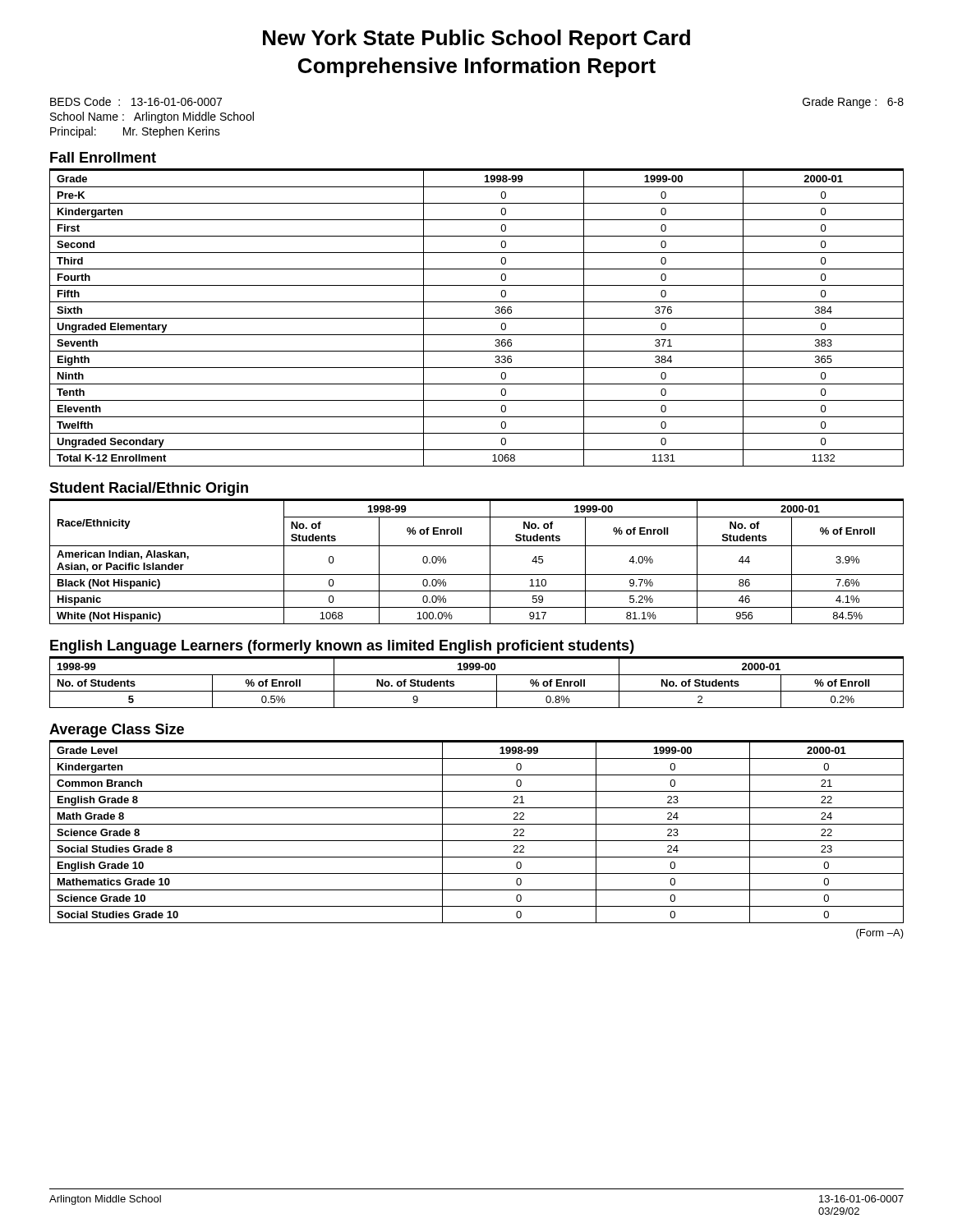Where is the title that starts "New York State Public School Report"?
953x1232 pixels.
(476, 52)
